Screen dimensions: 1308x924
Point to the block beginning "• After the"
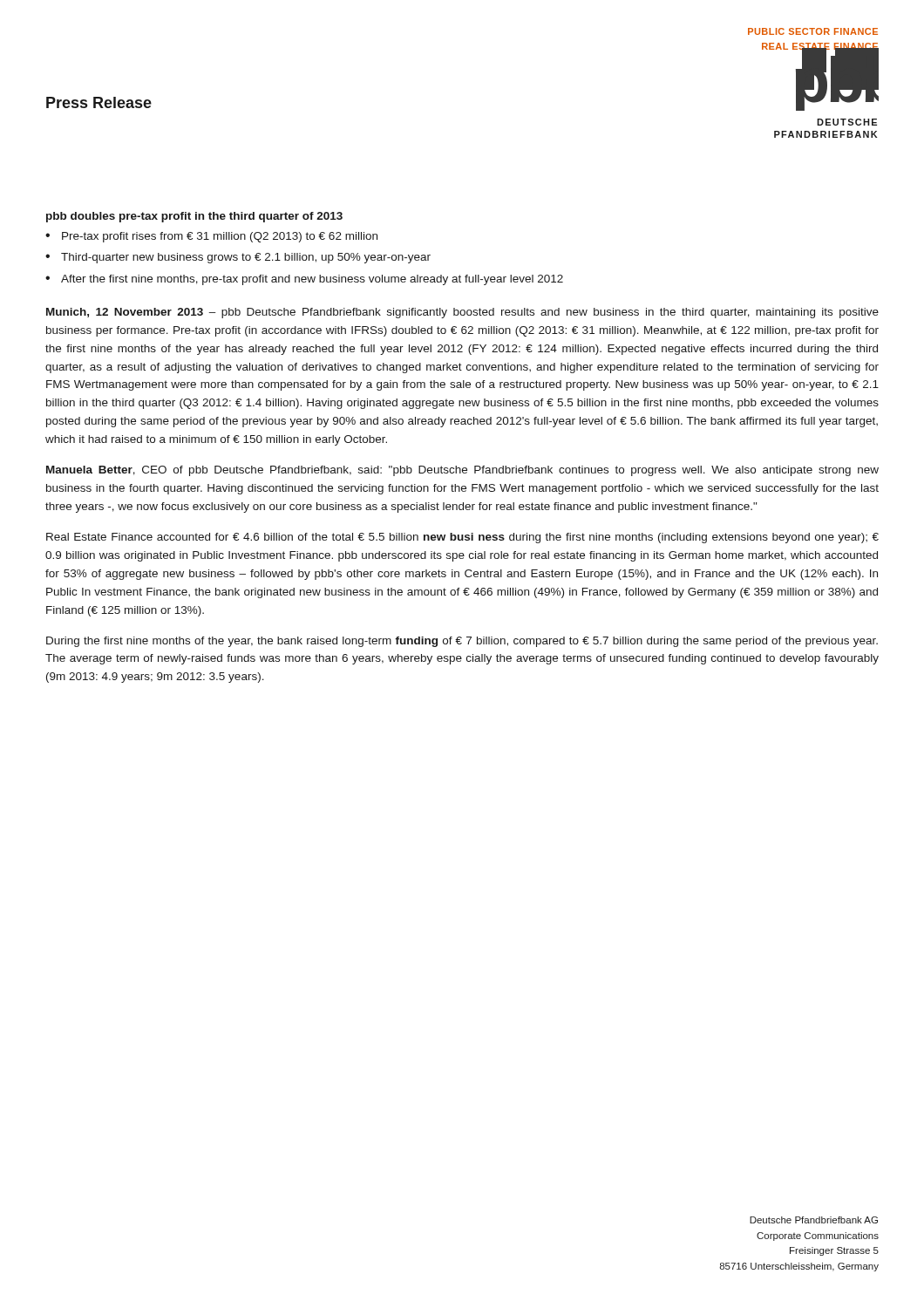tap(462, 279)
